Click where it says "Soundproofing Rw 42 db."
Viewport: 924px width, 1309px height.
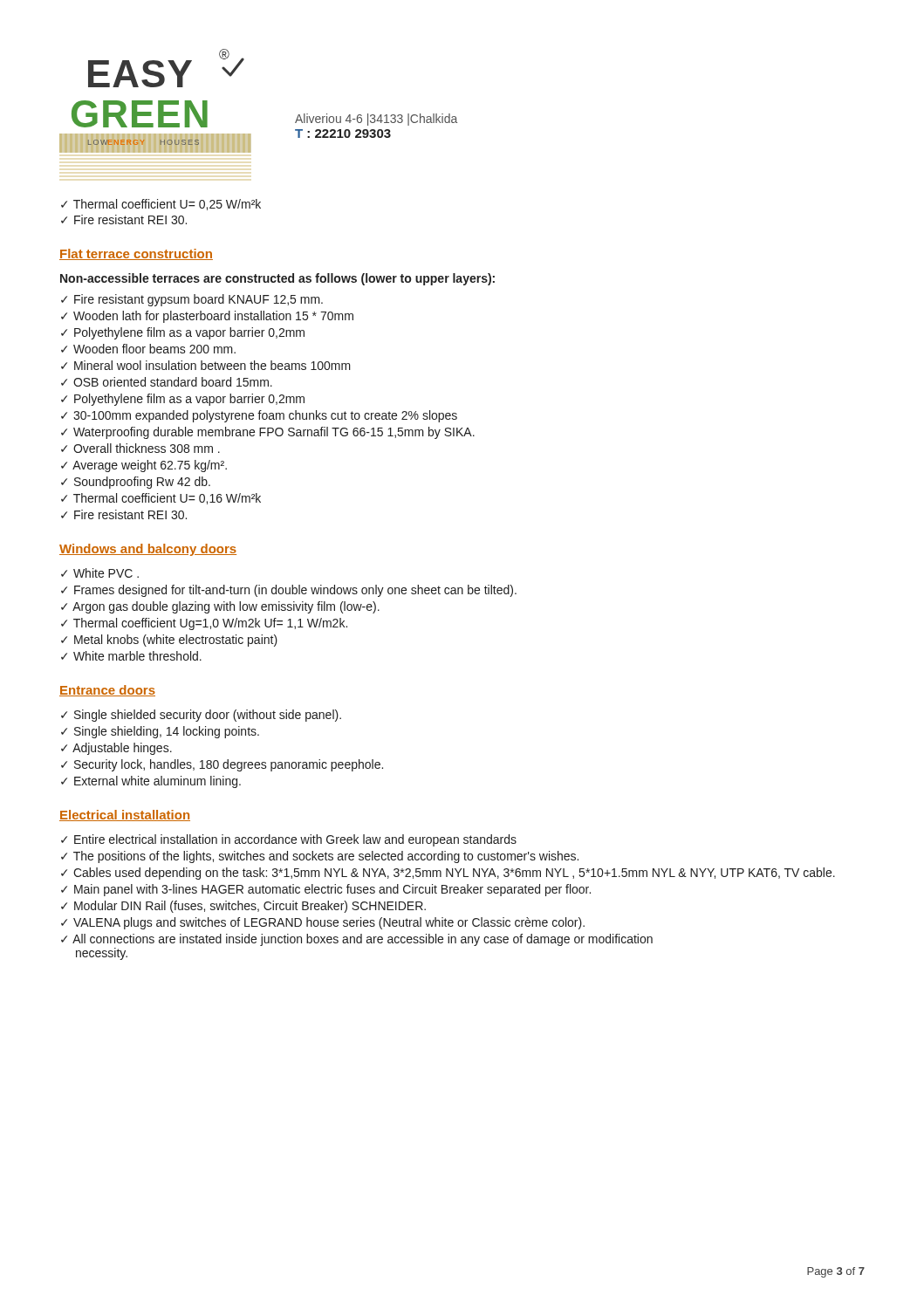136,483
